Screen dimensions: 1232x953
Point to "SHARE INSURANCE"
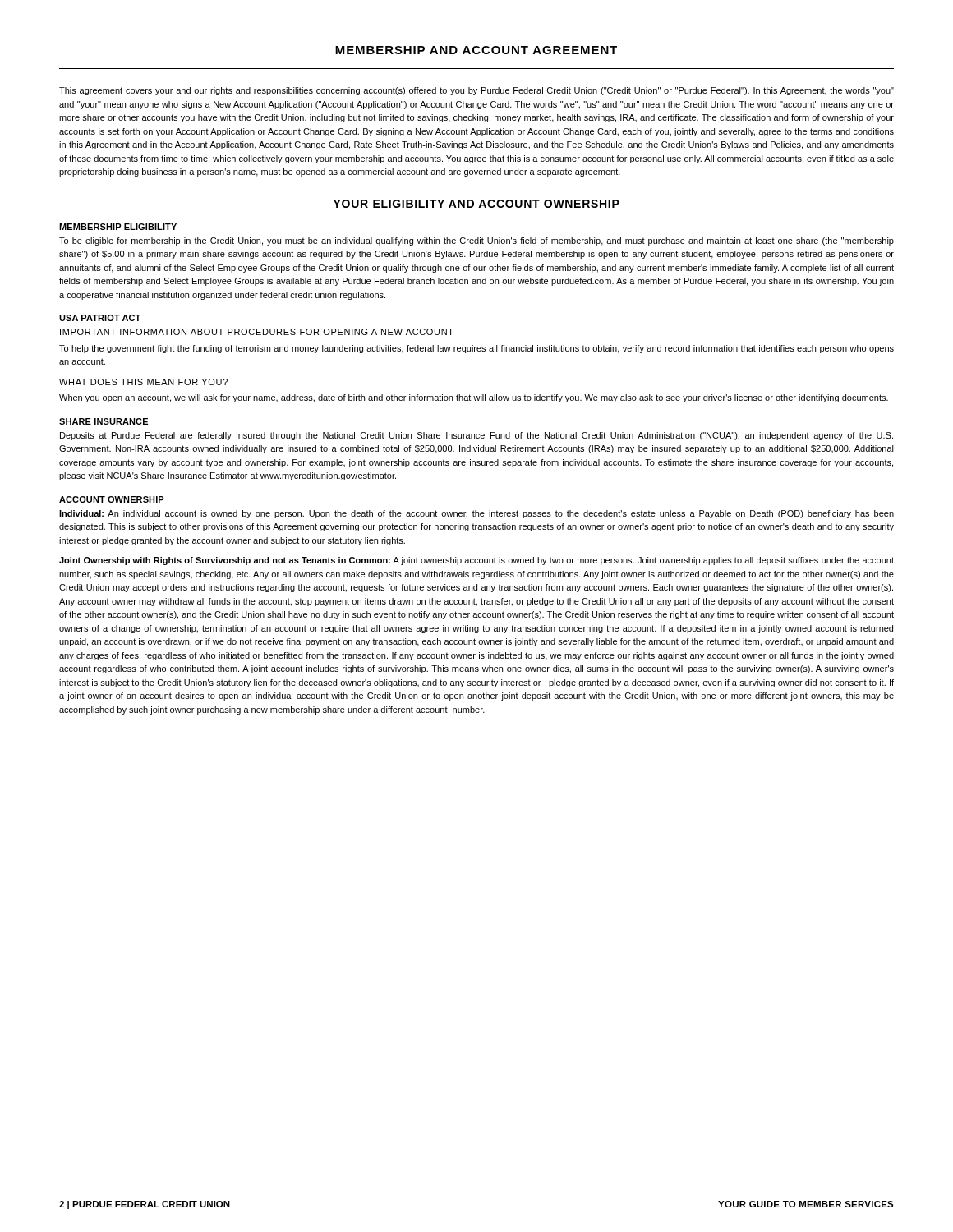coord(104,421)
